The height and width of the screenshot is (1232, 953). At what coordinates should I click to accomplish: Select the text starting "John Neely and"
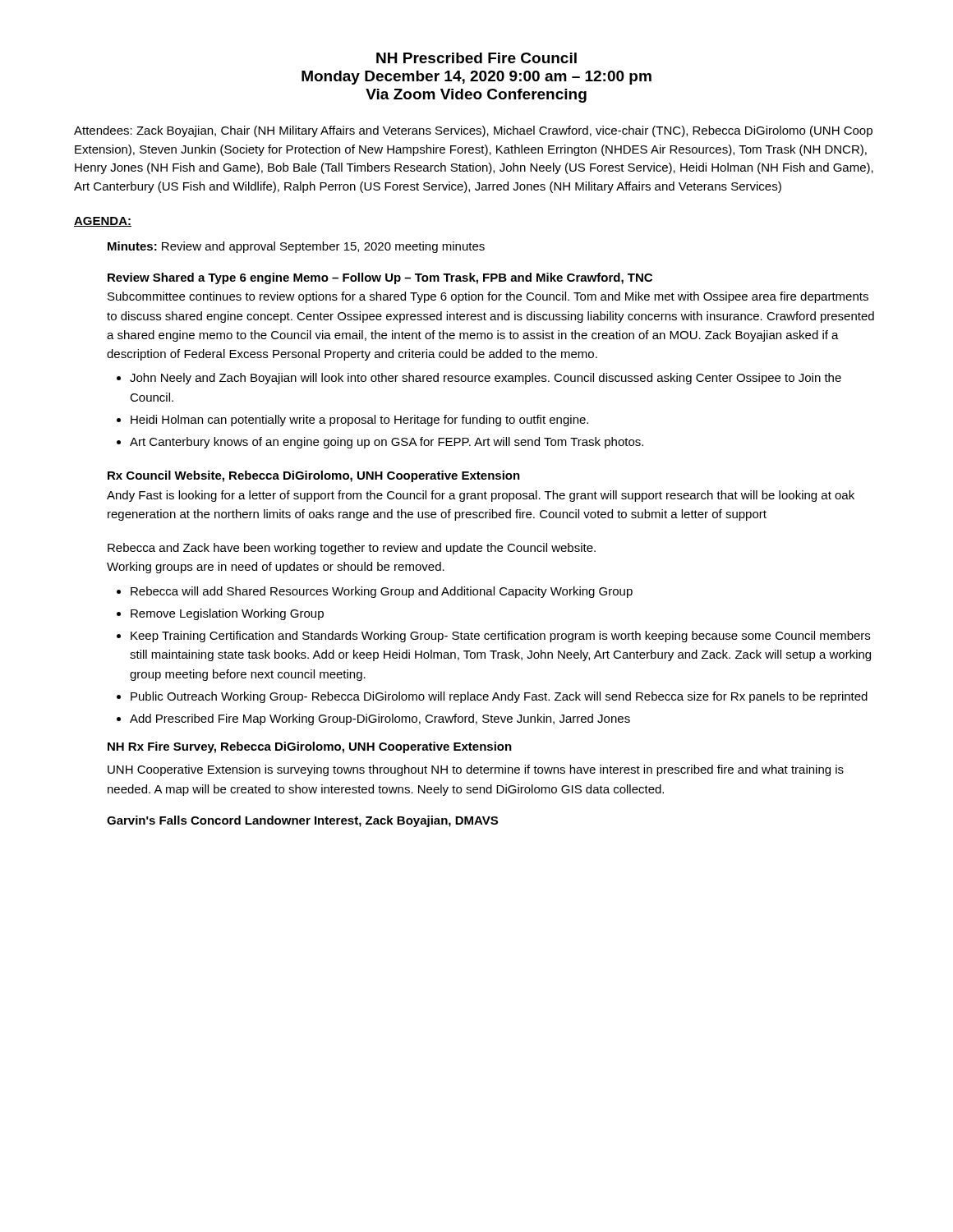click(x=486, y=387)
